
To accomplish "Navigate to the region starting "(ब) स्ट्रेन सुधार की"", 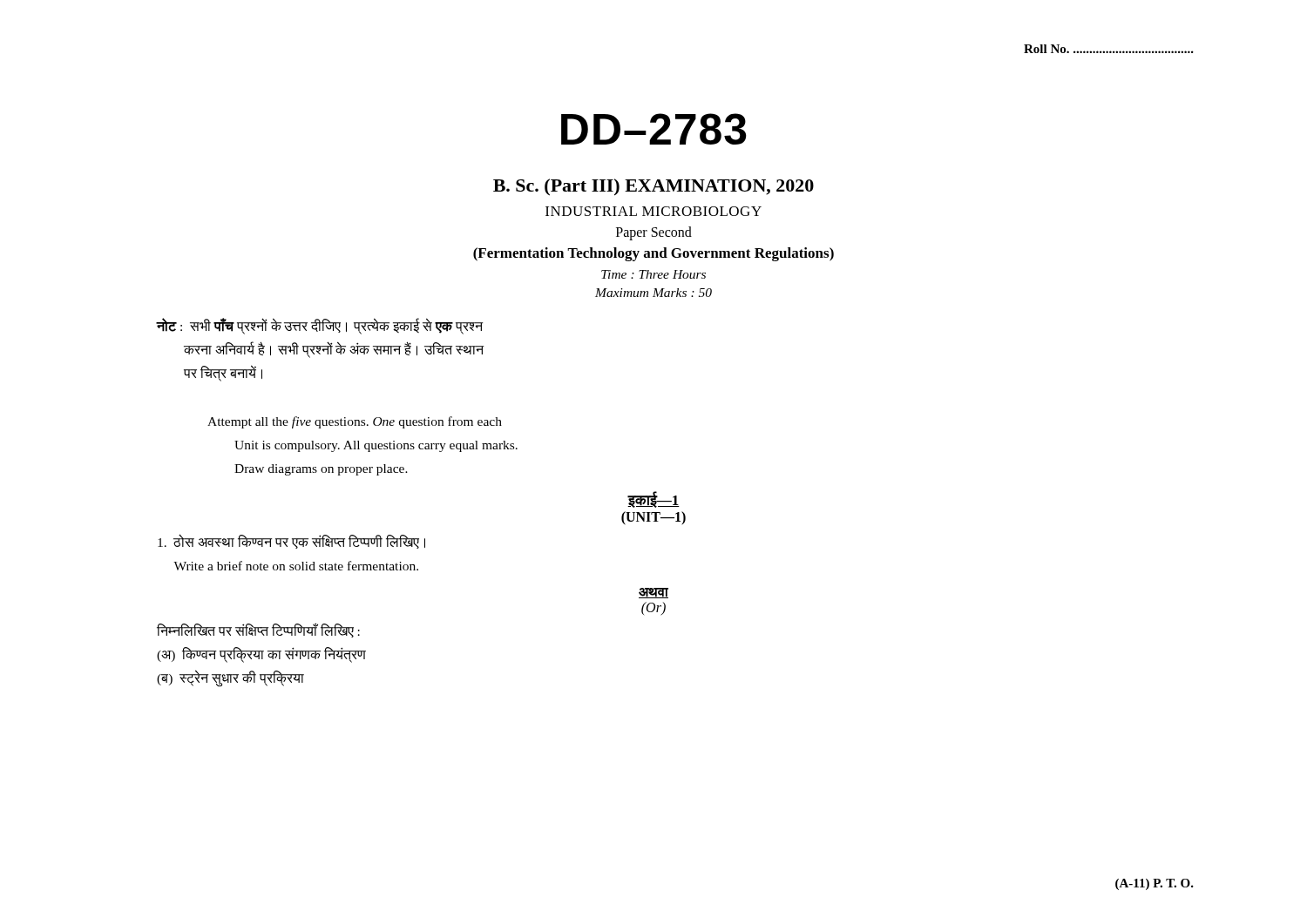I will click(x=230, y=678).
